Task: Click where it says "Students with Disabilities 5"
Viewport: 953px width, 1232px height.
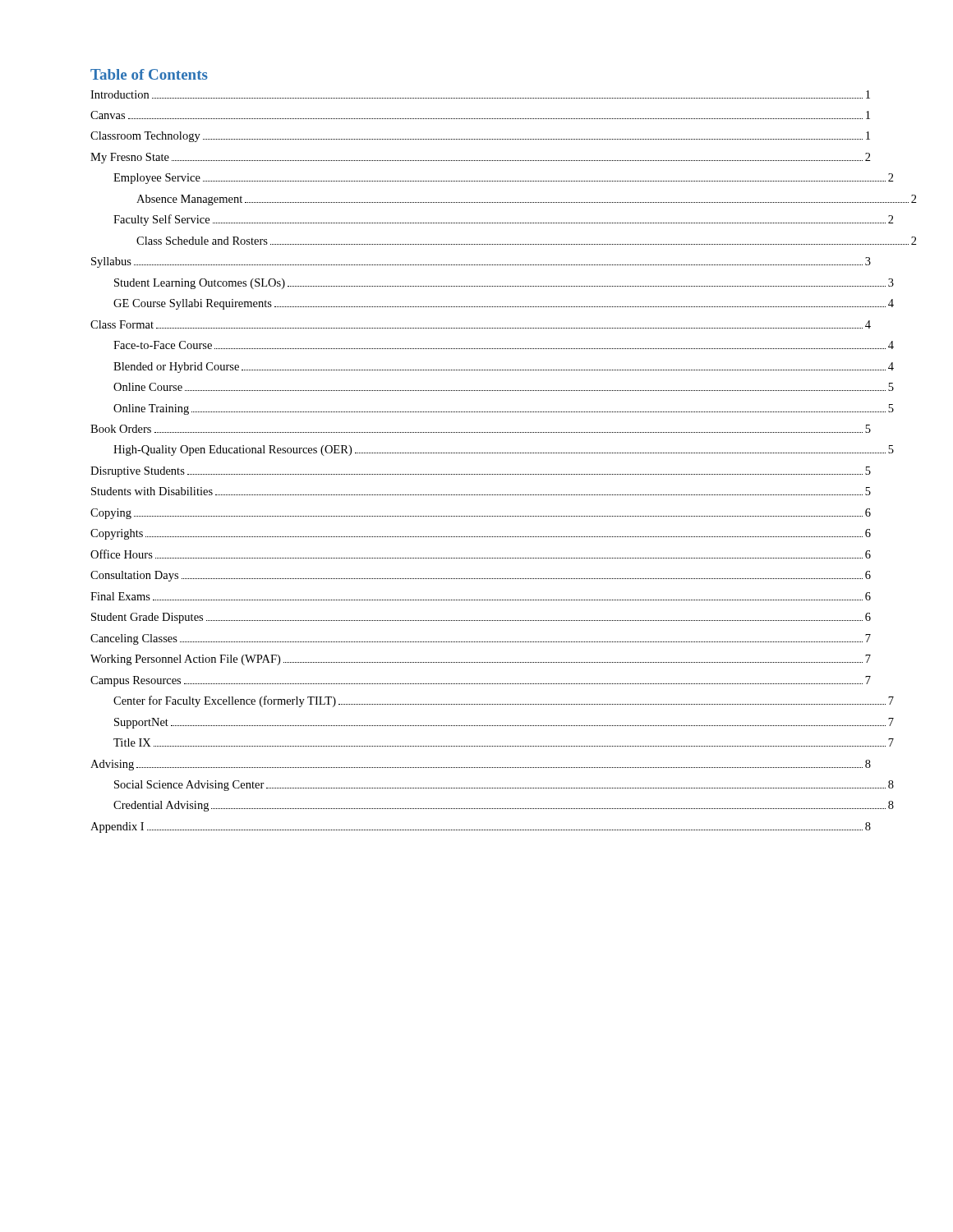Action: click(x=481, y=492)
